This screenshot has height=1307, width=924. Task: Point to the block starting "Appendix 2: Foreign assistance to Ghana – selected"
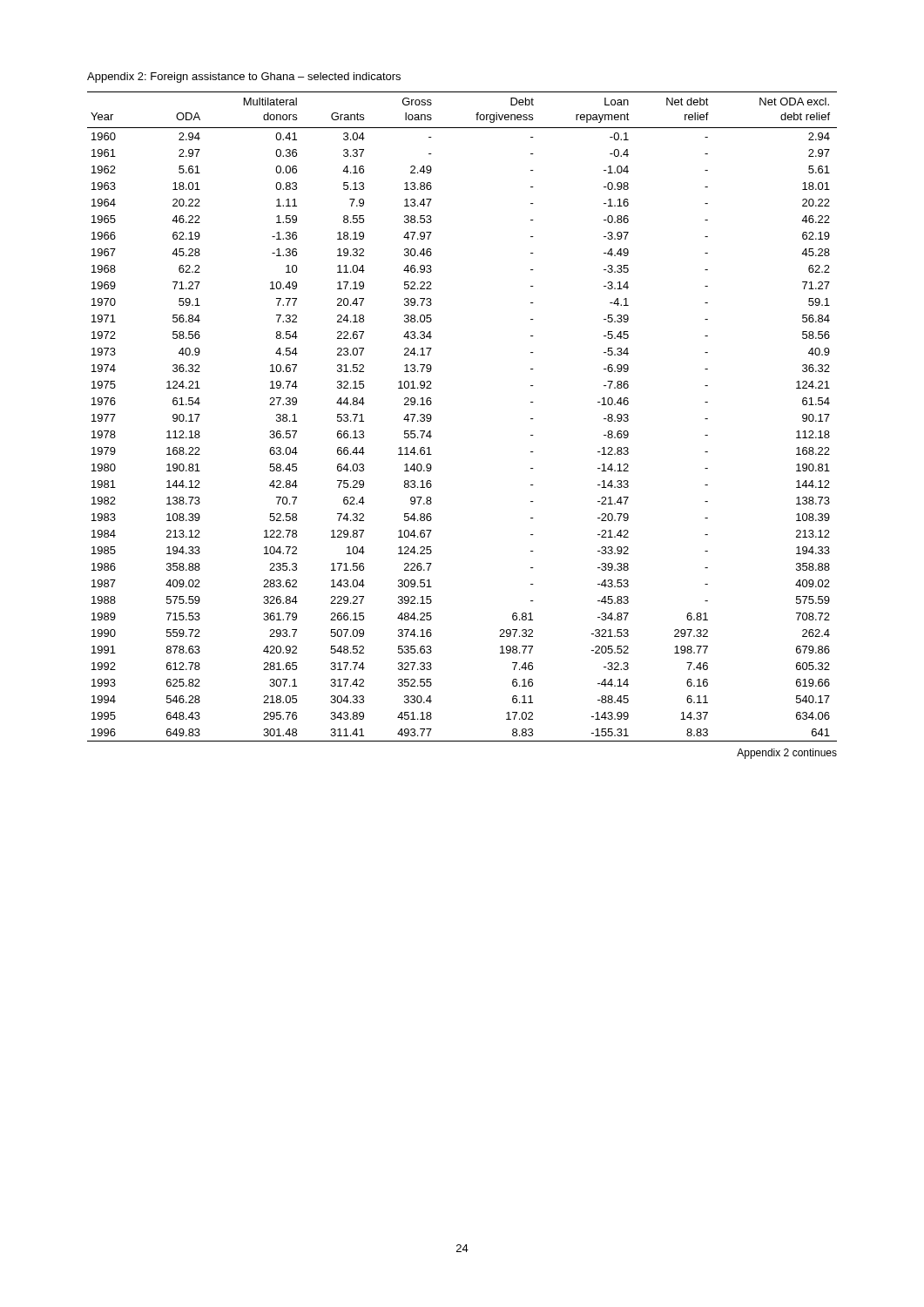[x=244, y=76]
